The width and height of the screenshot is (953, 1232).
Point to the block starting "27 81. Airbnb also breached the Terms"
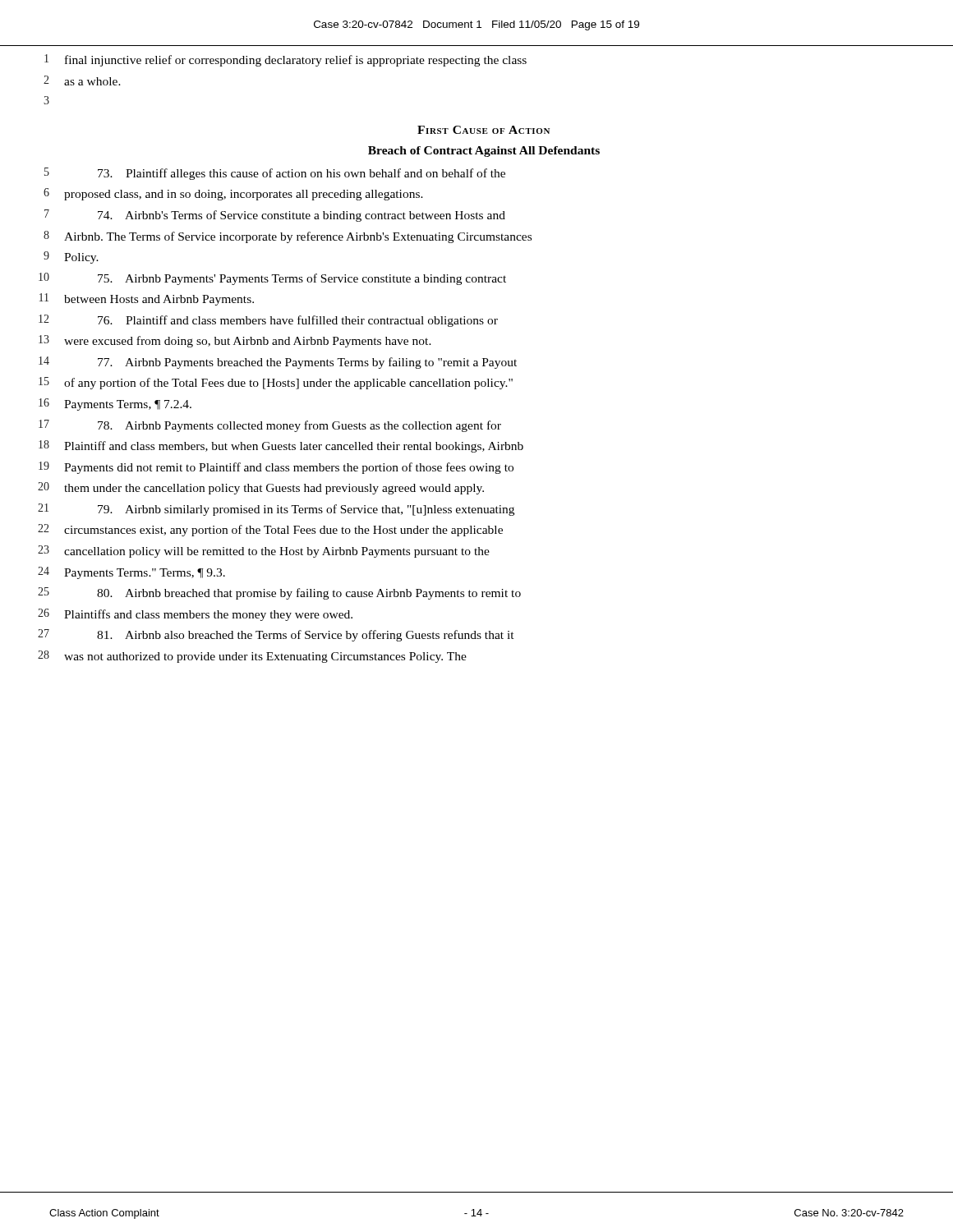[476, 645]
